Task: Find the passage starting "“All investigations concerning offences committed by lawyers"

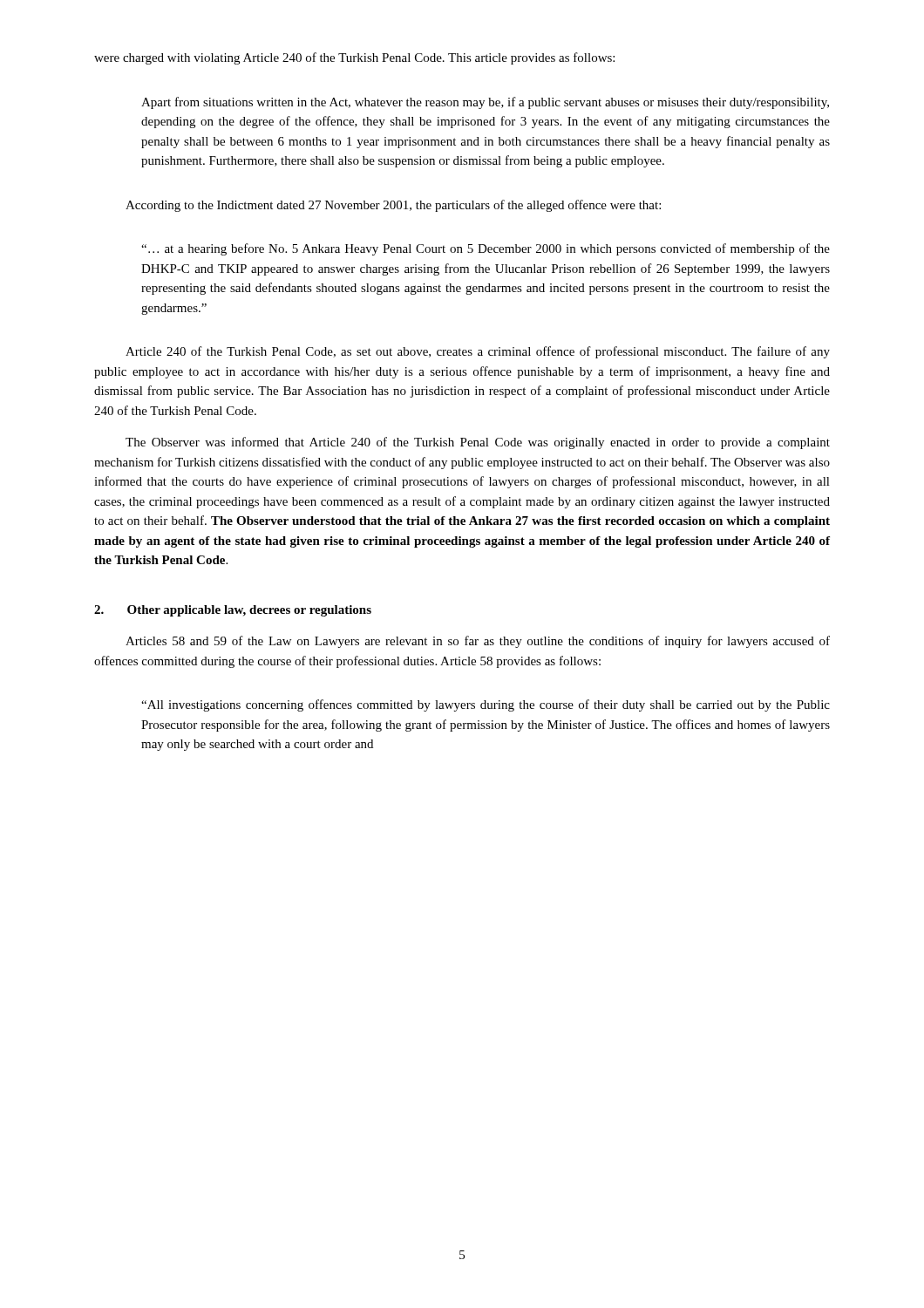Action: tap(486, 724)
